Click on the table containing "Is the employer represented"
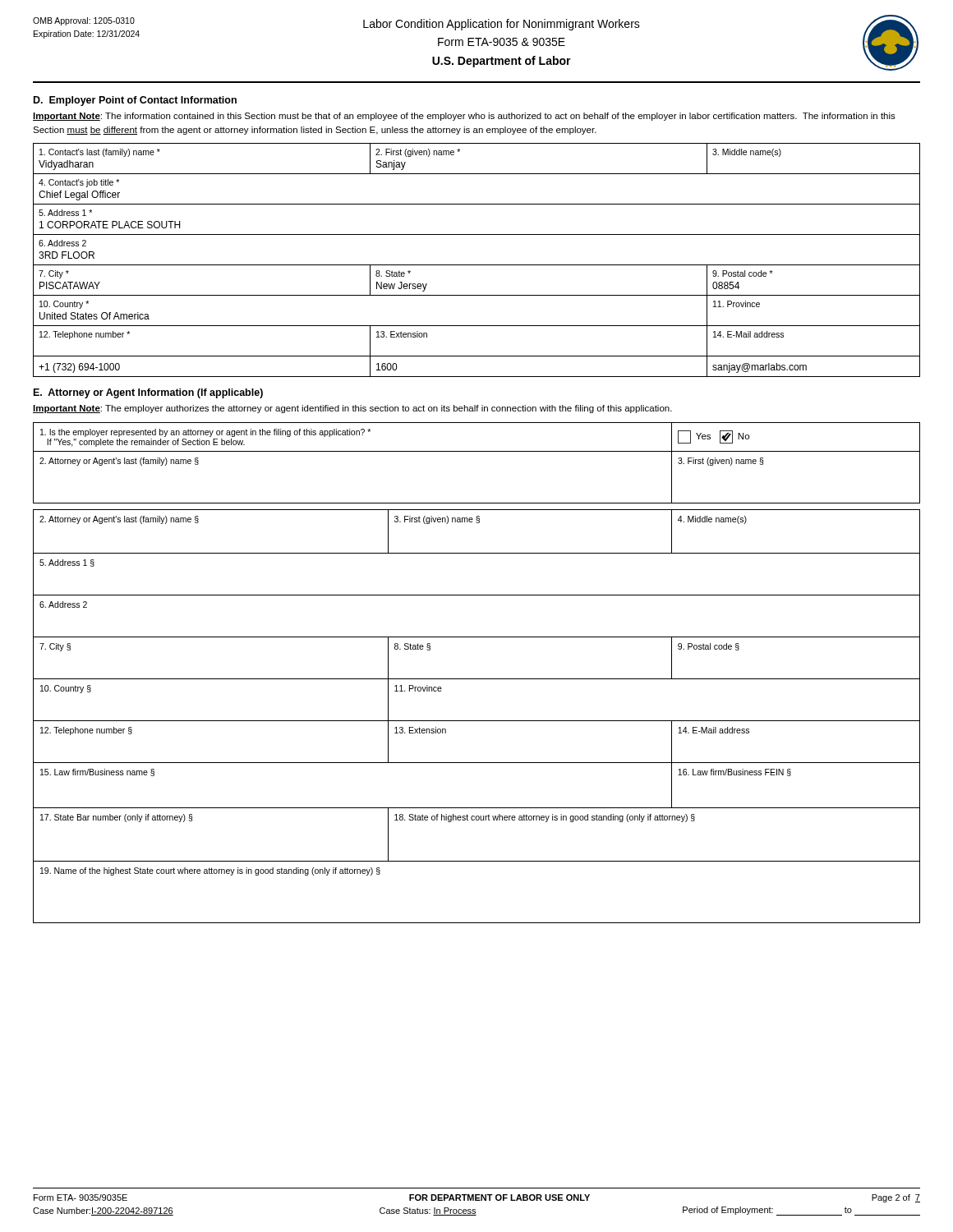Viewport: 953px width, 1232px height. tap(476, 673)
